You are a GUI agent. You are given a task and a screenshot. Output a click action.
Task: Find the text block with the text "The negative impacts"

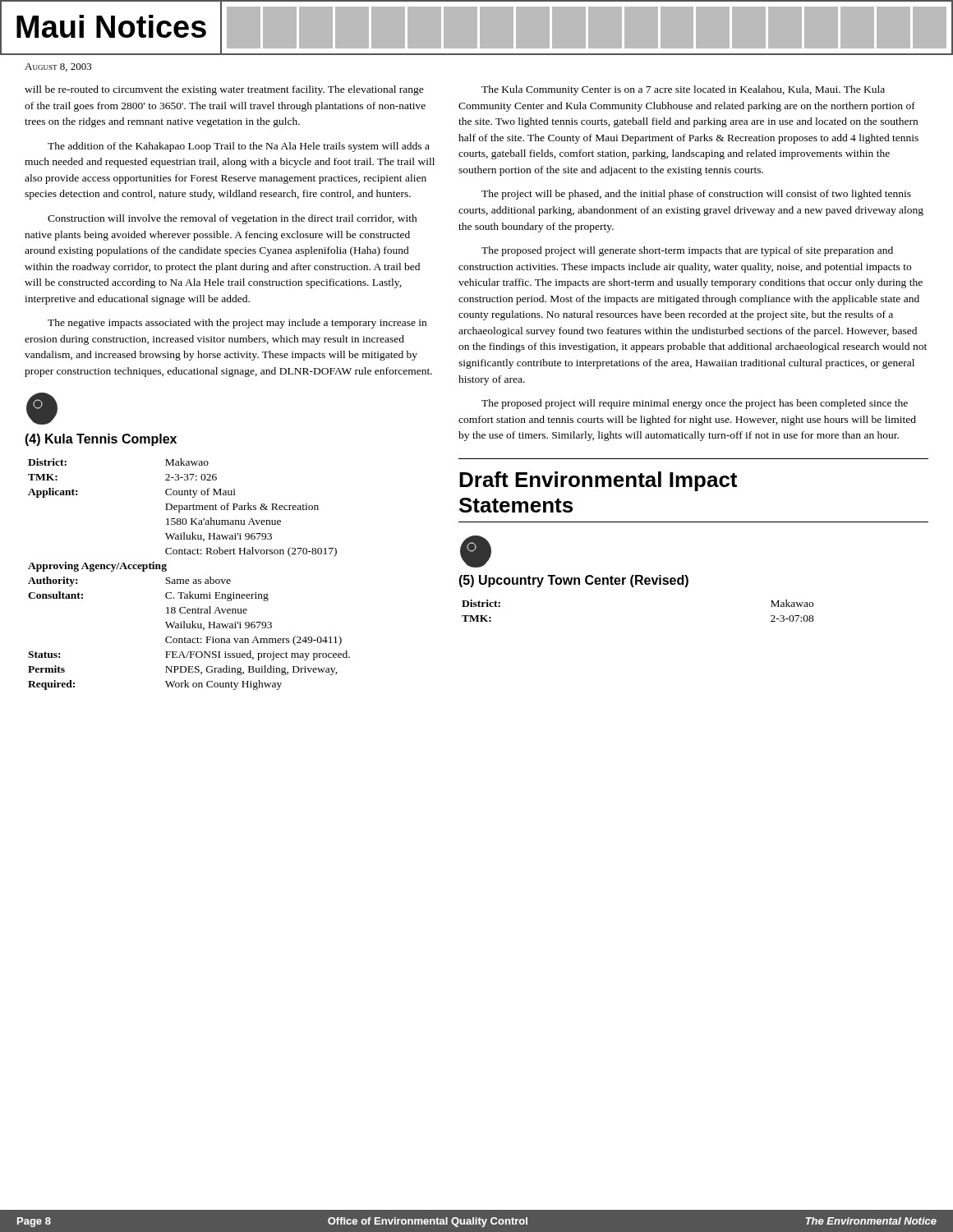230,347
